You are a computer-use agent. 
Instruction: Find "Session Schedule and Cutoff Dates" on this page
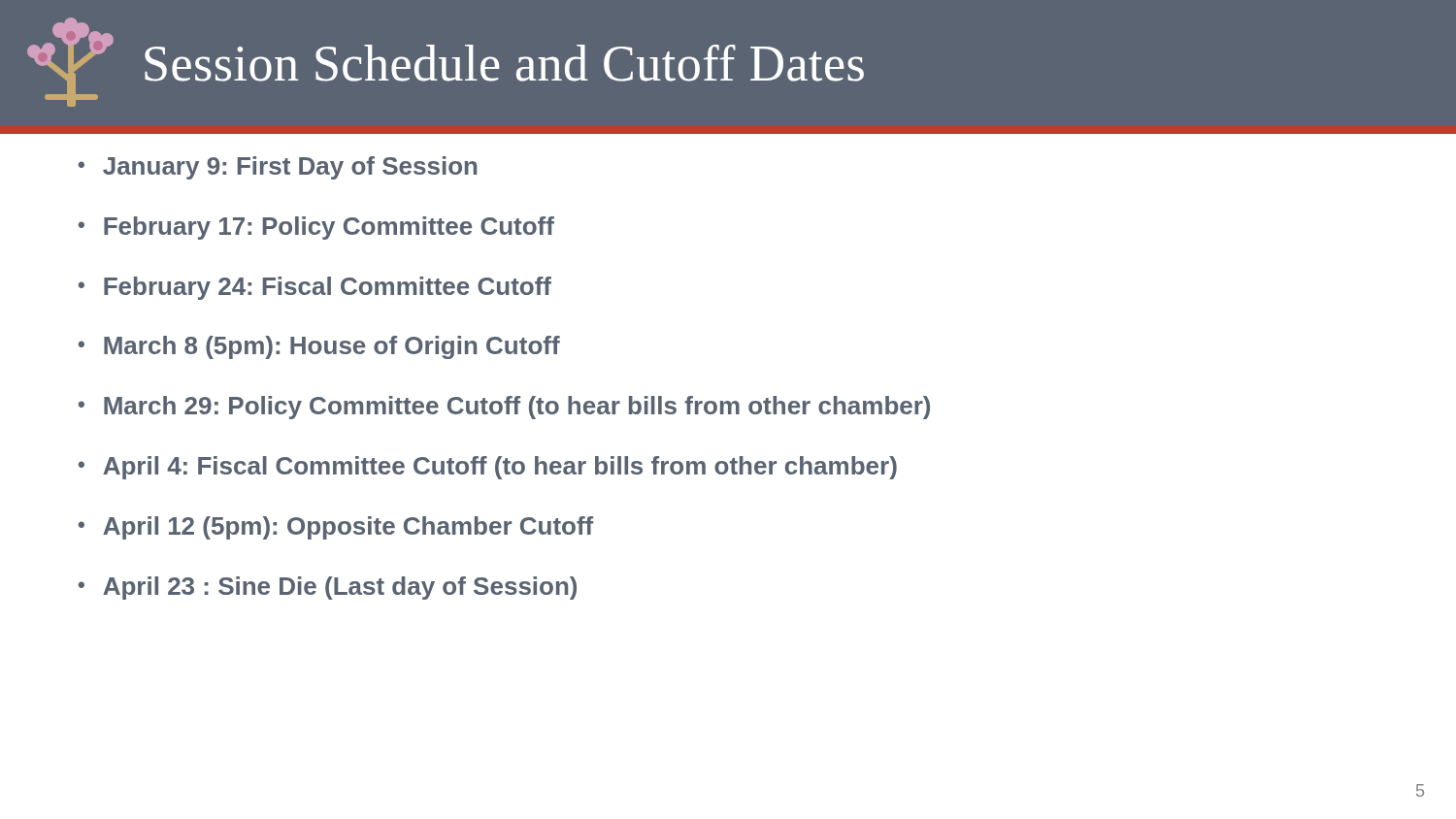coord(504,63)
